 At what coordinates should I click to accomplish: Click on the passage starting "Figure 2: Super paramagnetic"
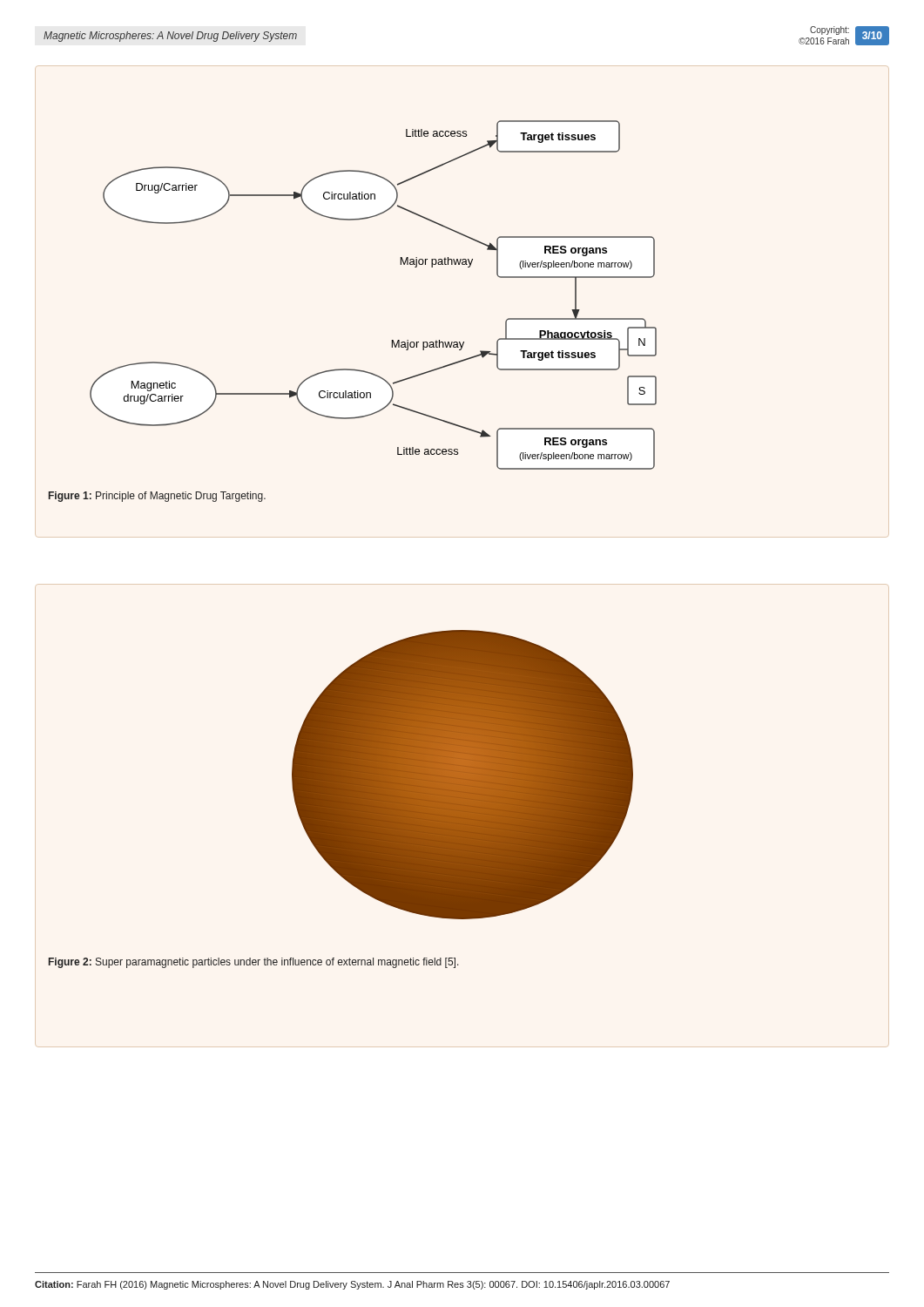(x=253, y=962)
